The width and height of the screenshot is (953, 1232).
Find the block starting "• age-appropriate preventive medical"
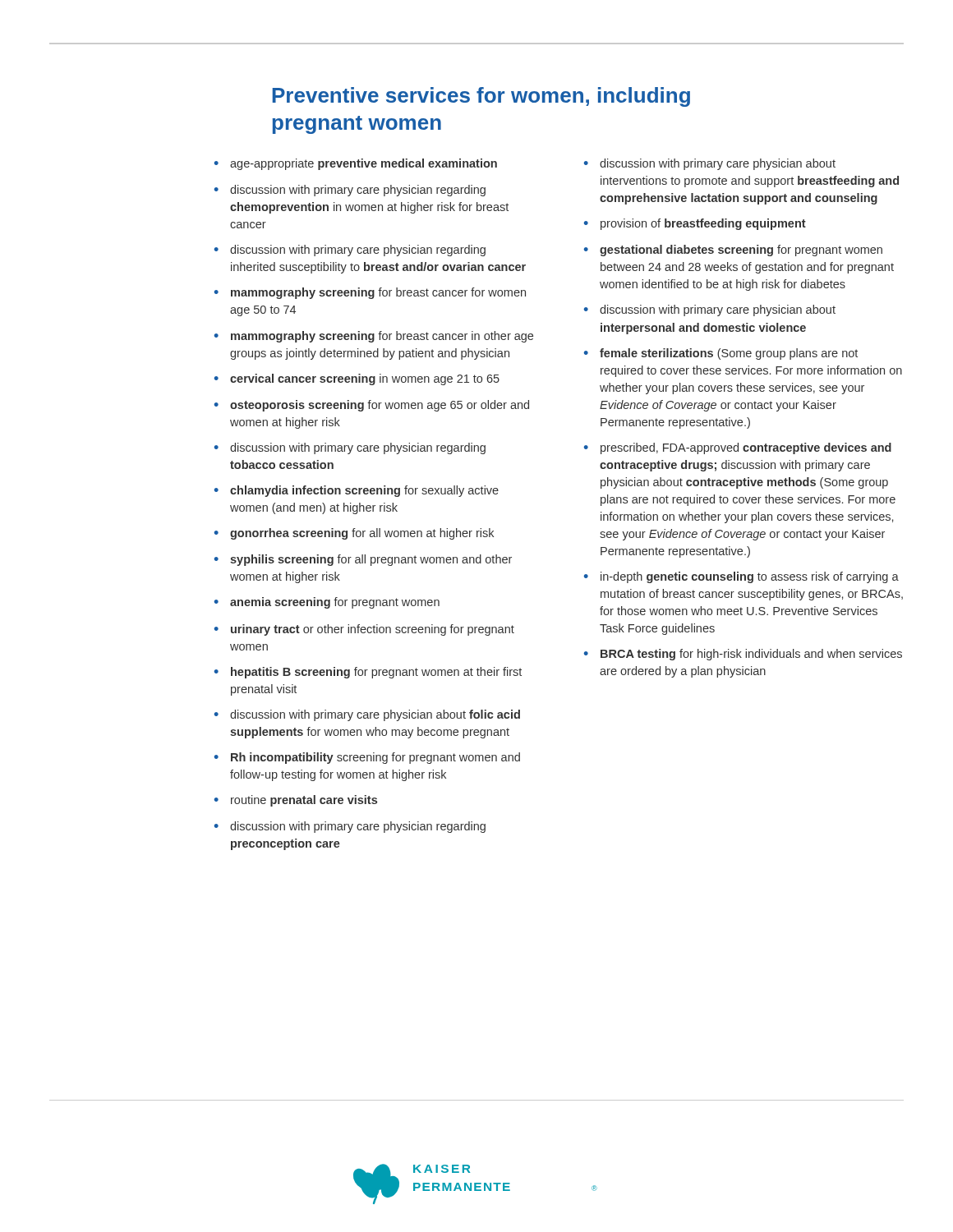point(374,164)
